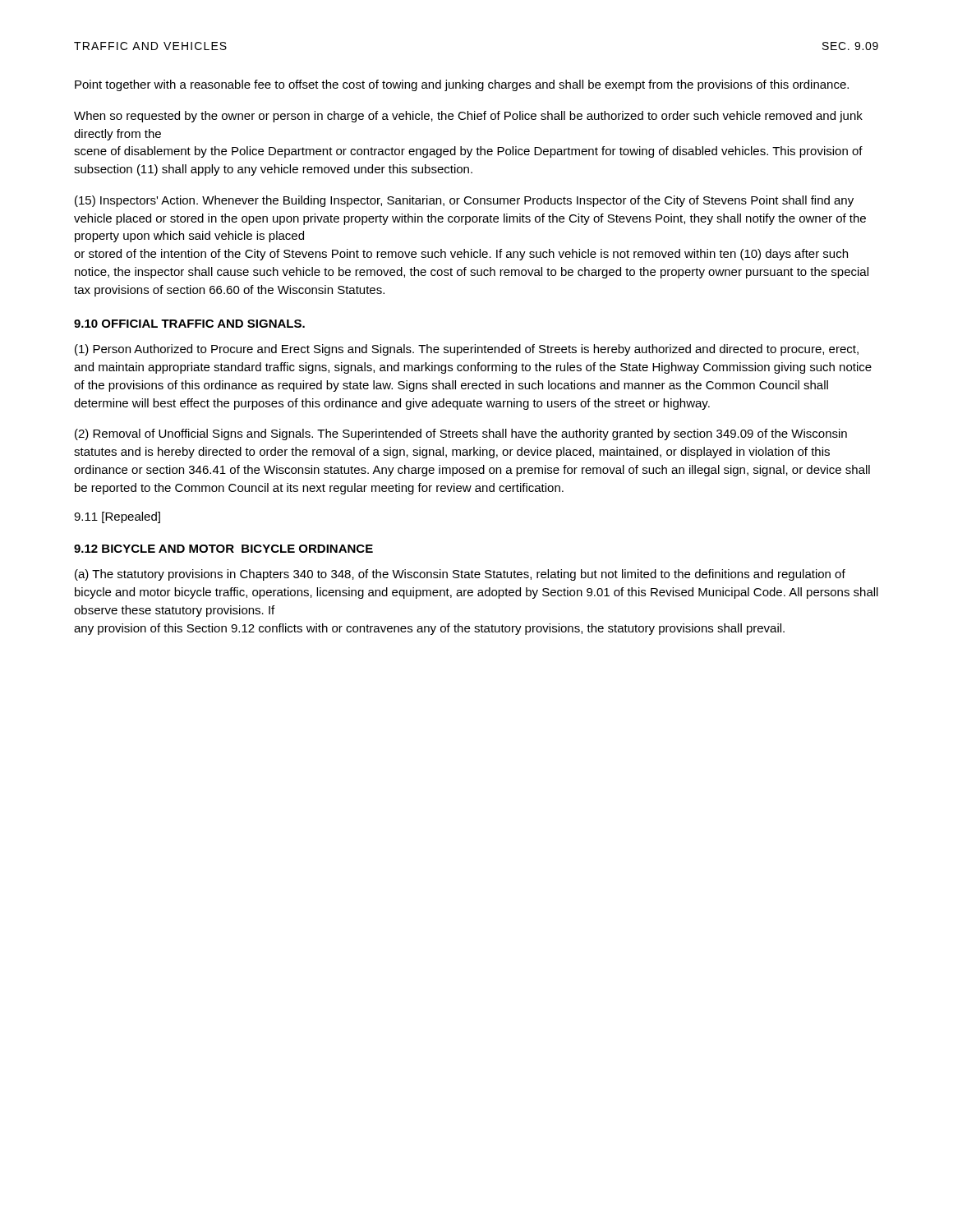The image size is (953, 1232).
Task: Point to the text block starting "When so requested by the owner"
Action: click(x=468, y=142)
